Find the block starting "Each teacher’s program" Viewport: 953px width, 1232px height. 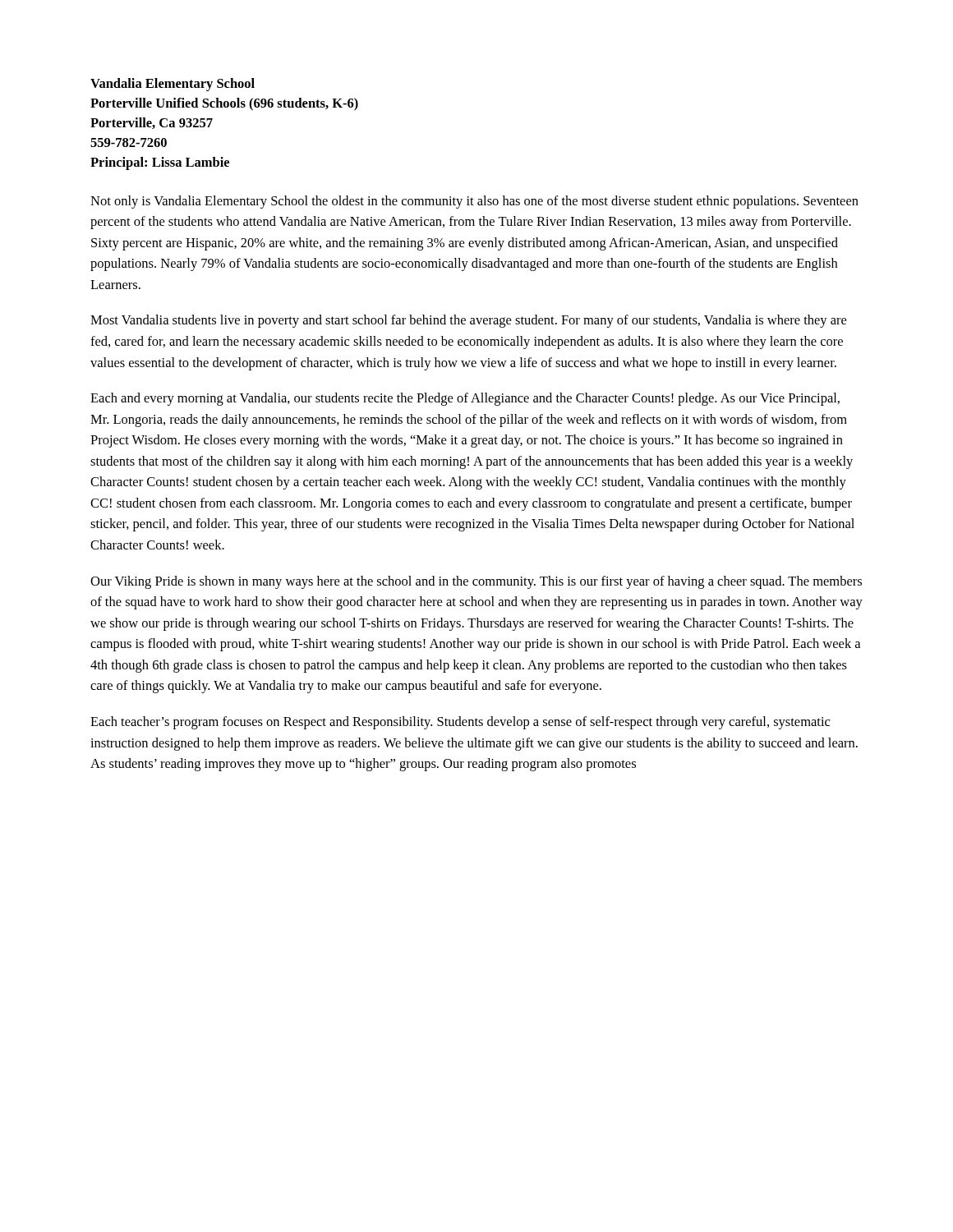pos(474,743)
